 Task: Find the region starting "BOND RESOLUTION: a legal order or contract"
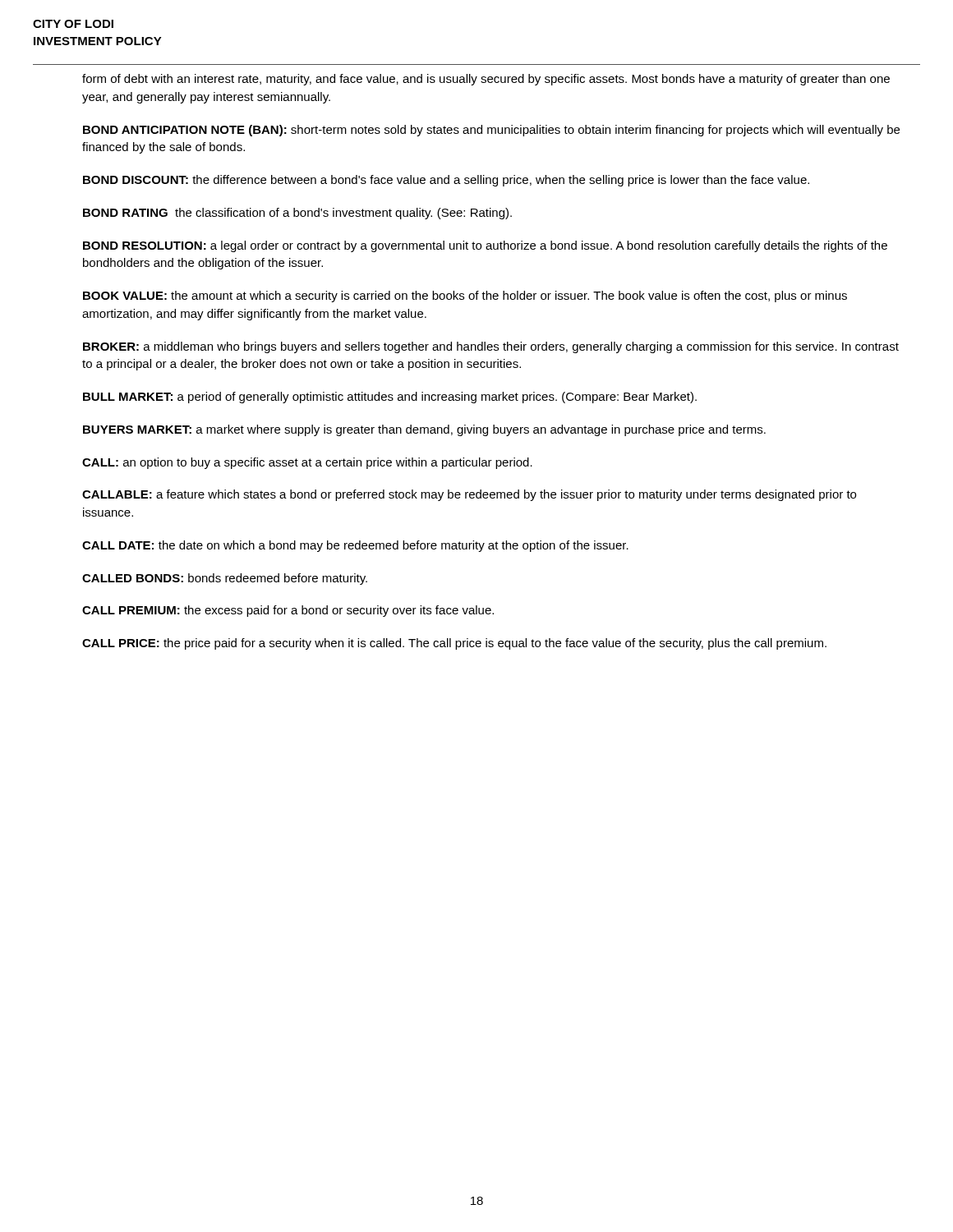point(485,254)
